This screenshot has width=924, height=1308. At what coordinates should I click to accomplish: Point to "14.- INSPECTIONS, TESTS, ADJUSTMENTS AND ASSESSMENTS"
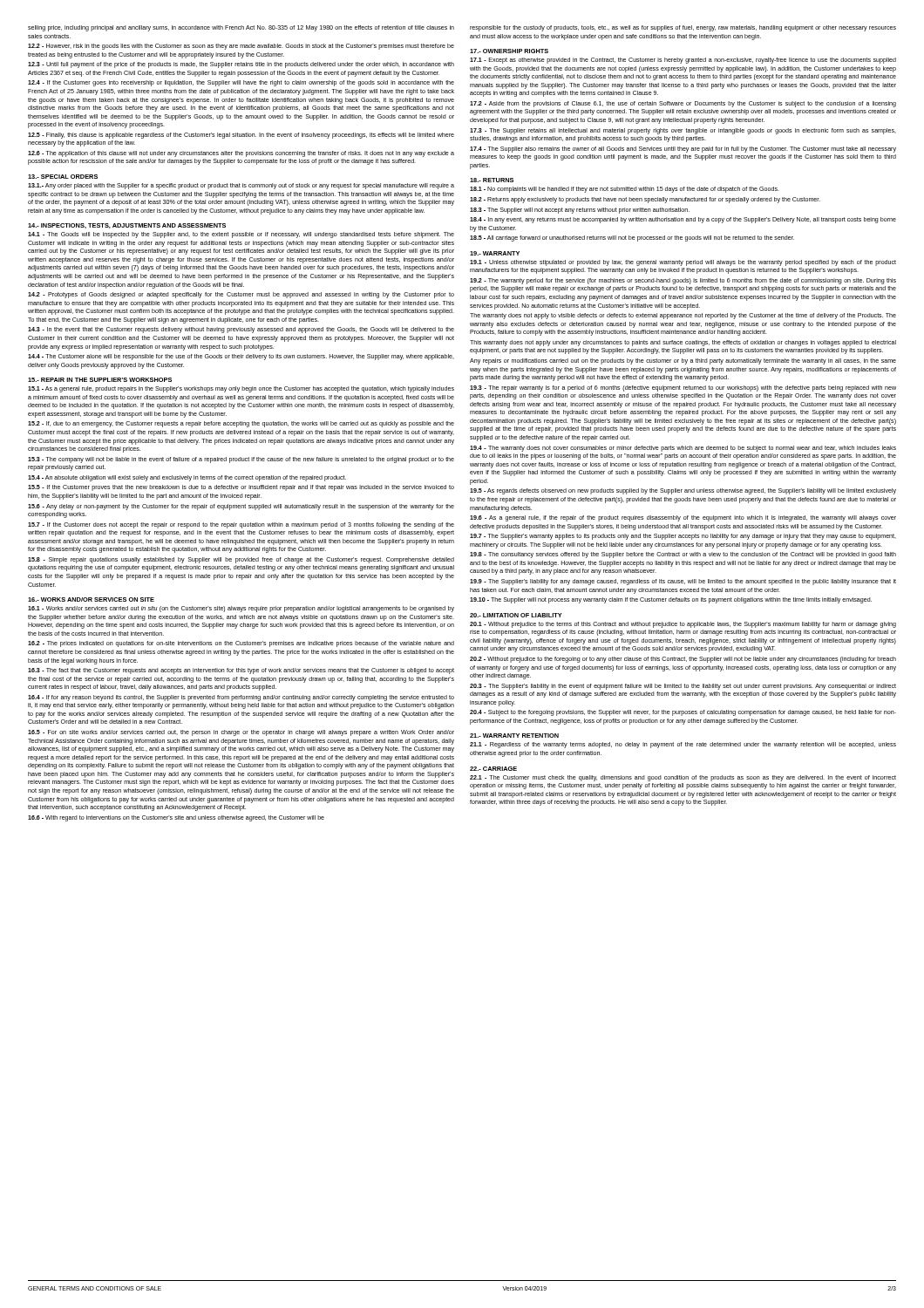[x=127, y=226]
